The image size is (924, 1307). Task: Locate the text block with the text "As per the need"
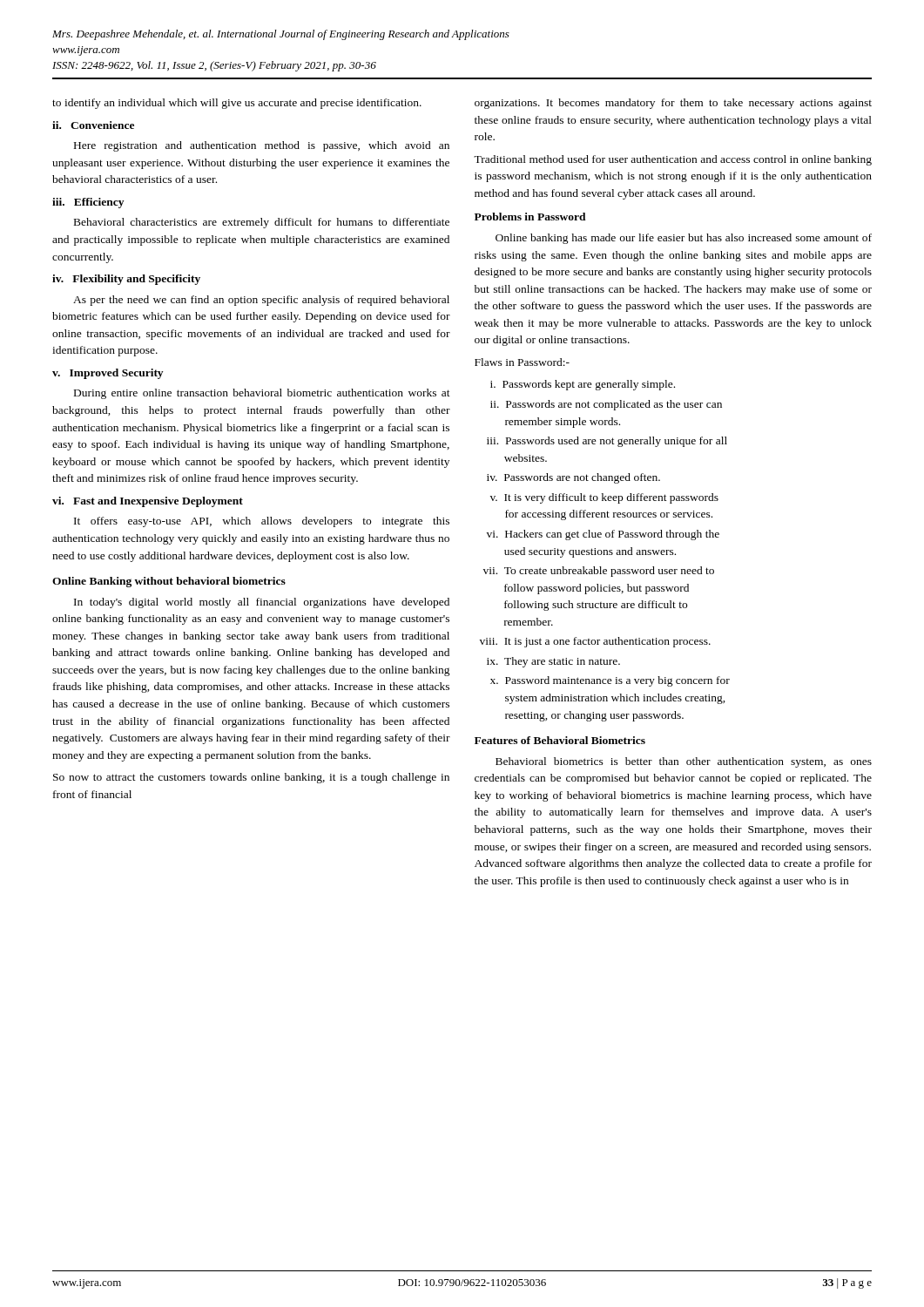point(251,325)
